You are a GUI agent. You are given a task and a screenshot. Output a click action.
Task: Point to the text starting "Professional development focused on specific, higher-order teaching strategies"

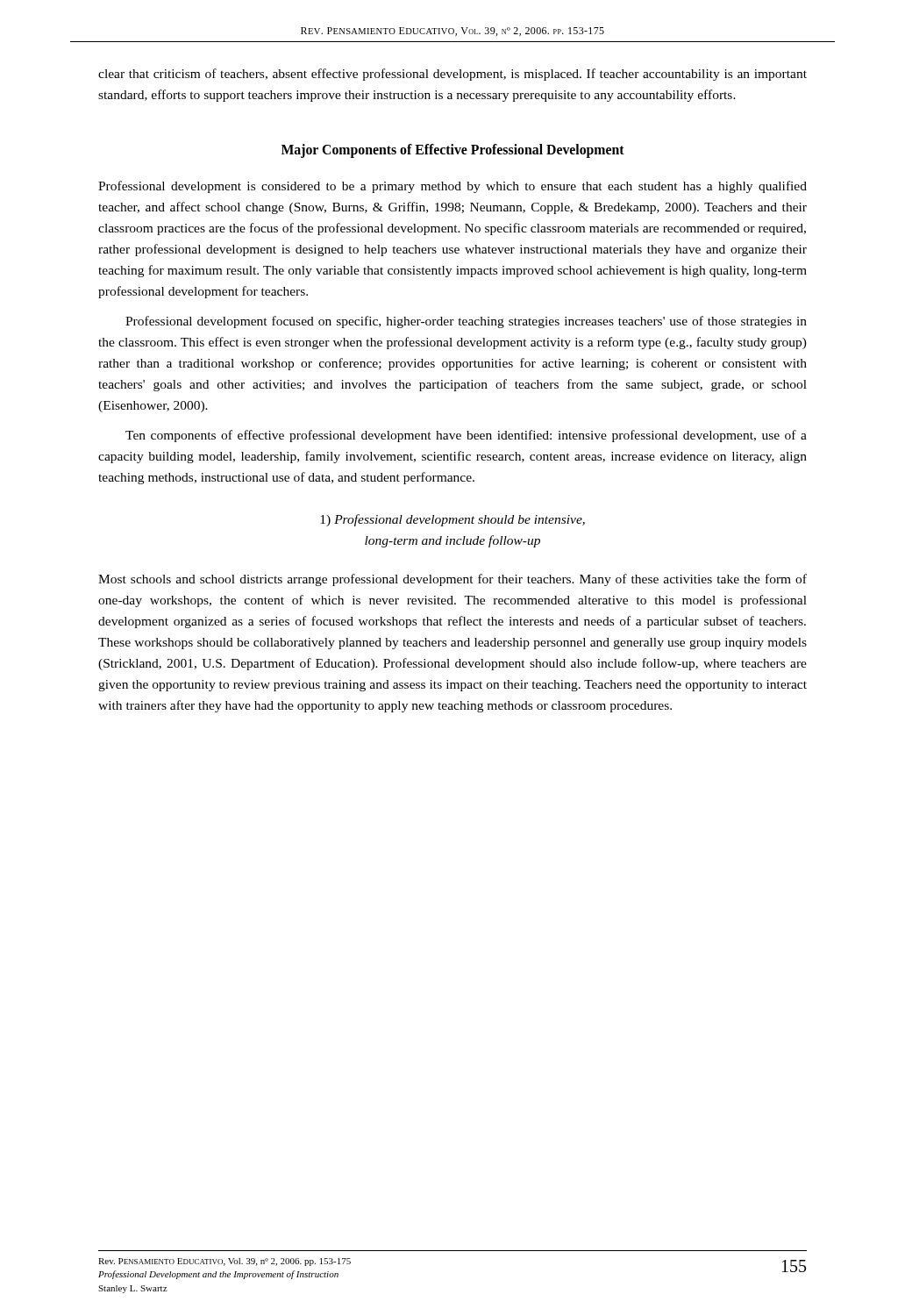tap(452, 363)
